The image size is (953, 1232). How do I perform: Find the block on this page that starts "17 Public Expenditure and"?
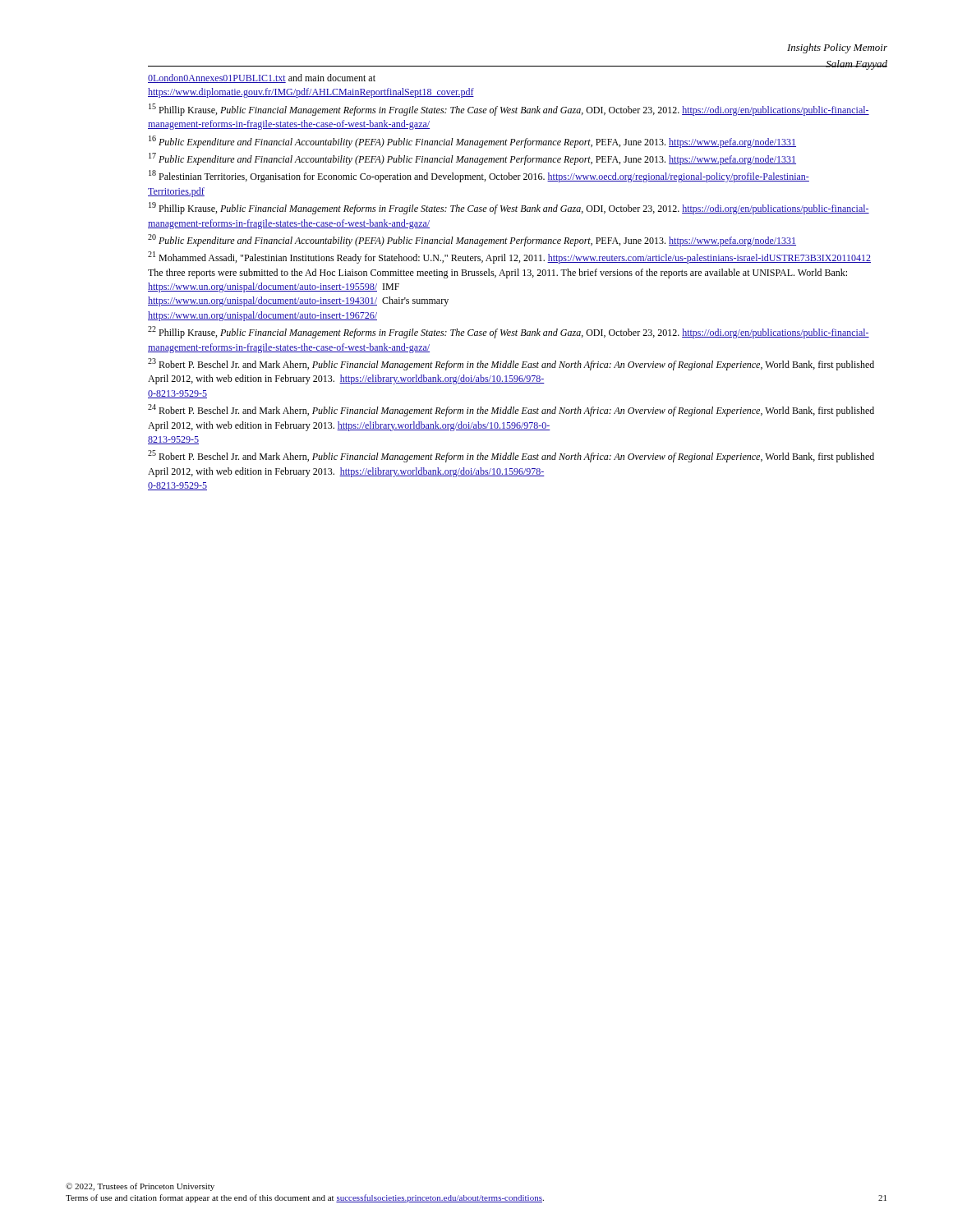coord(472,159)
